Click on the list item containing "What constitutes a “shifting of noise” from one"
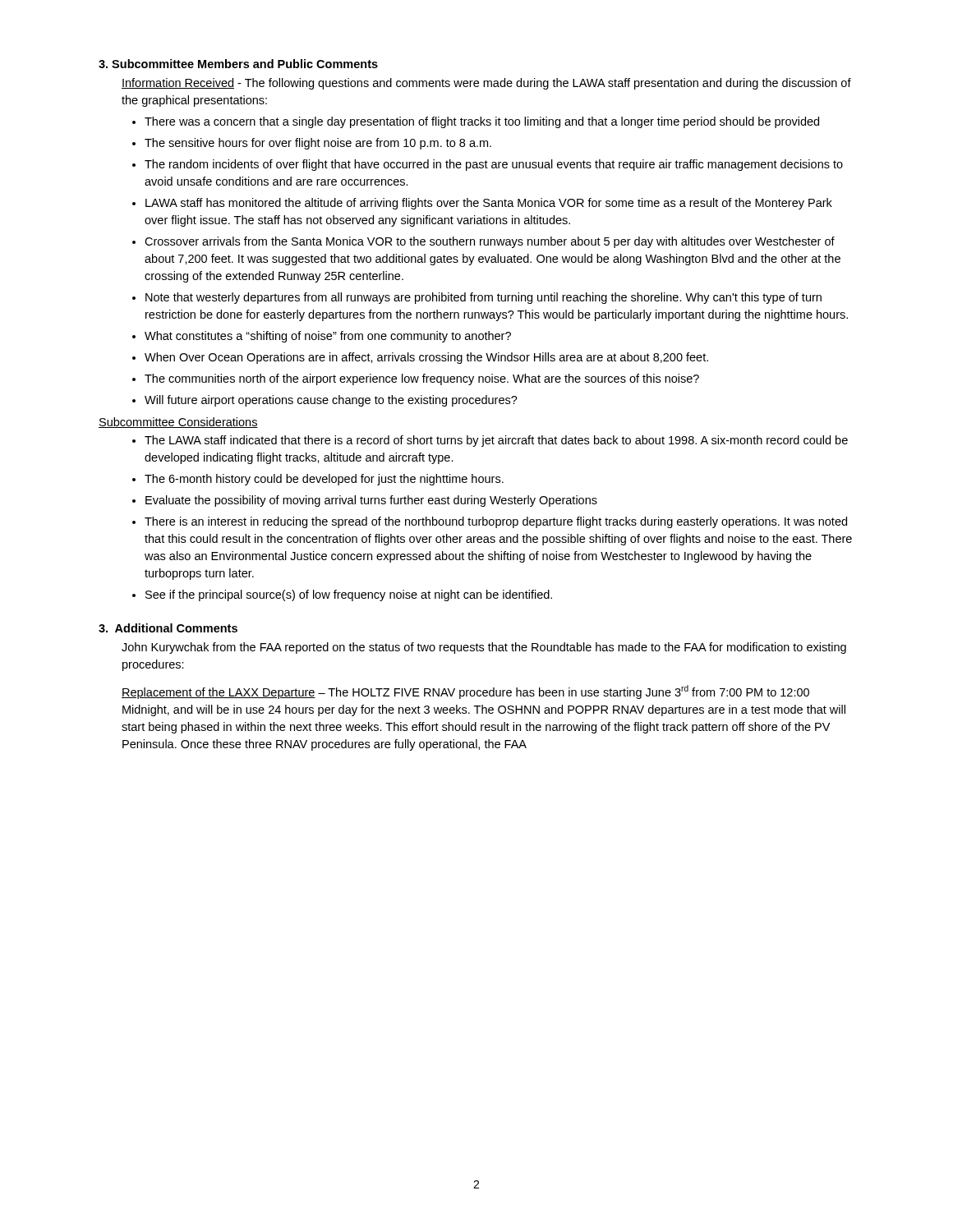The width and height of the screenshot is (953, 1232). point(500,336)
